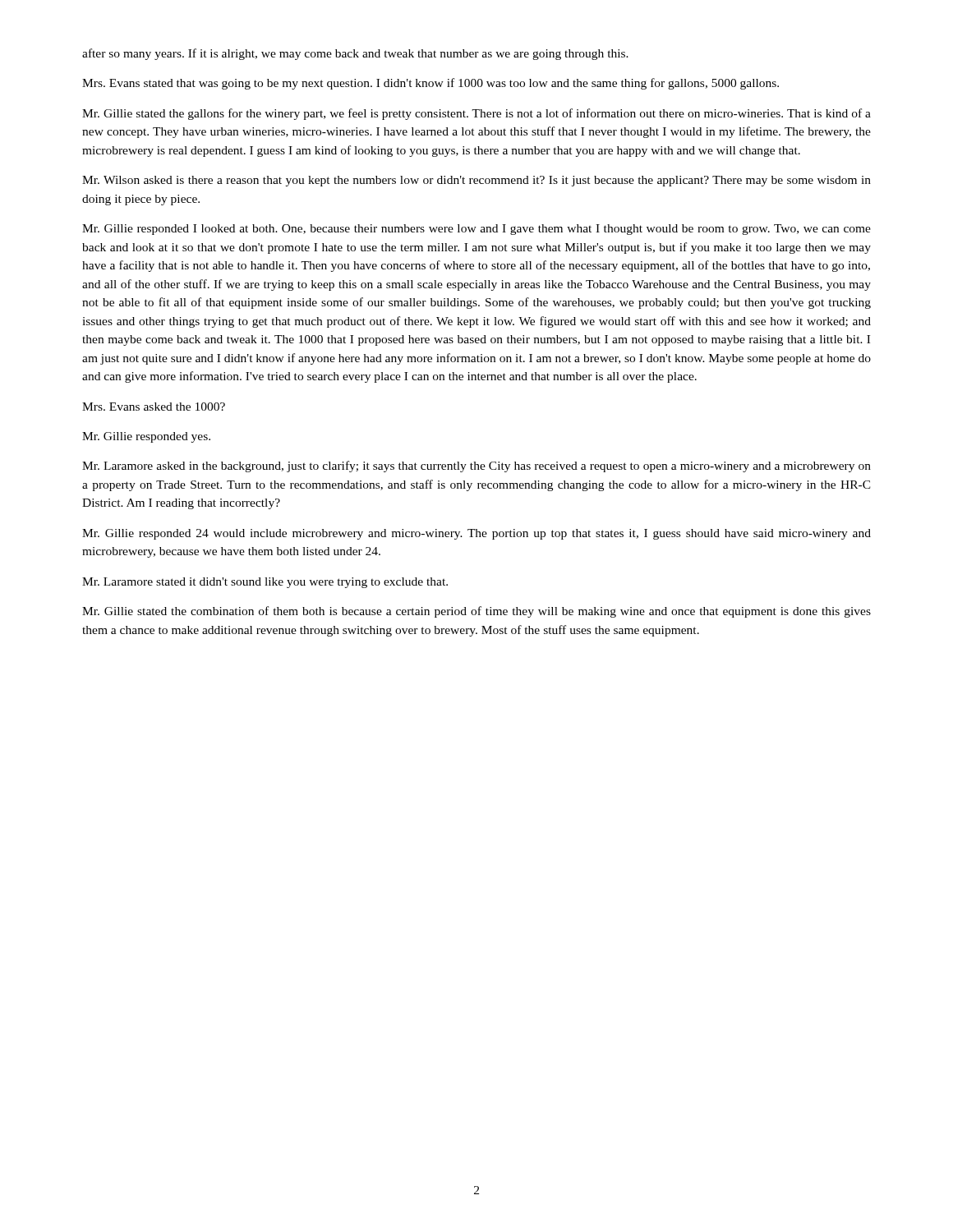The height and width of the screenshot is (1232, 953).
Task: Point to the passage starting "Mr. Gillie responded 24"
Action: [x=476, y=542]
